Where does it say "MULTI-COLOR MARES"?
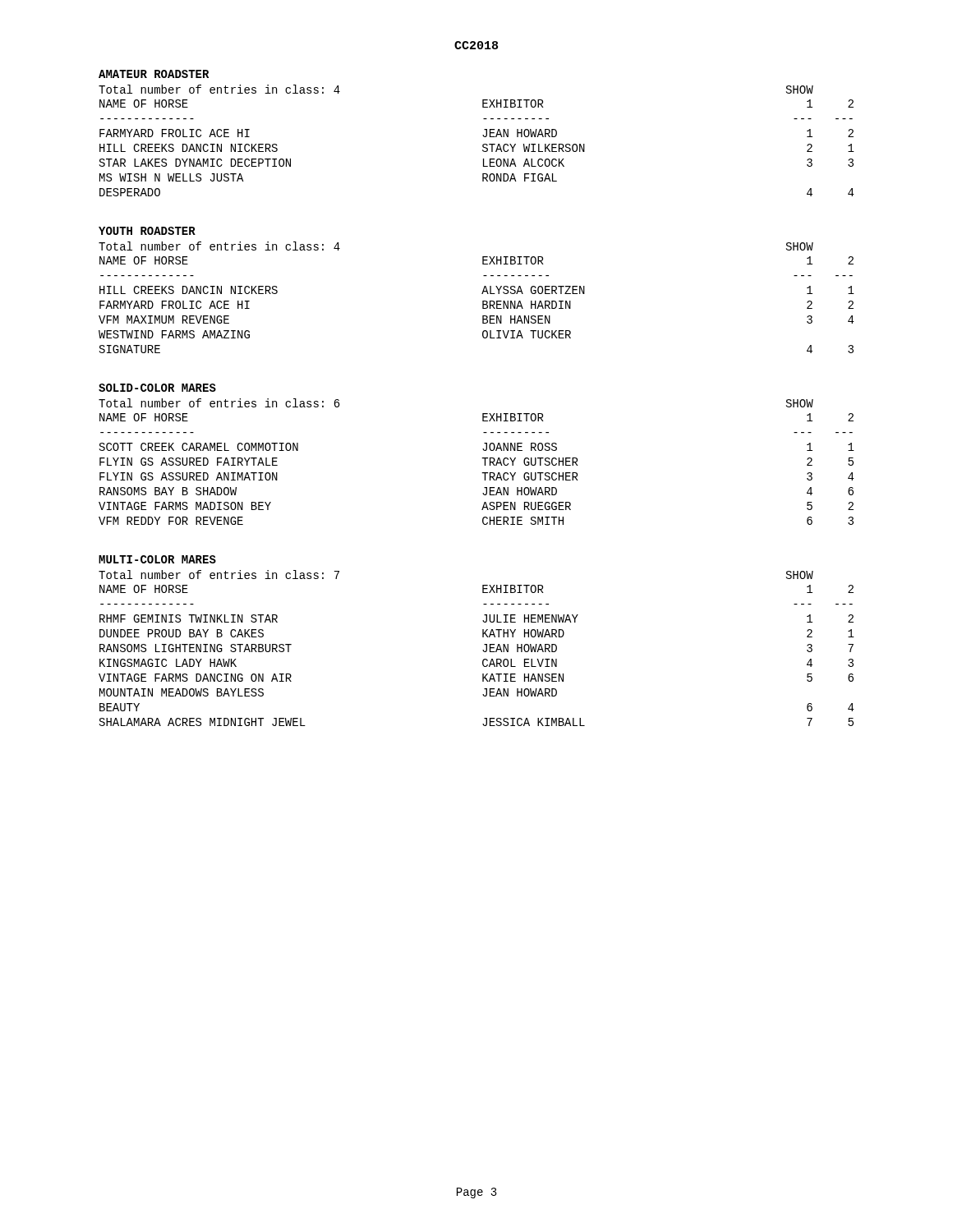The width and height of the screenshot is (953, 1232). (157, 560)
